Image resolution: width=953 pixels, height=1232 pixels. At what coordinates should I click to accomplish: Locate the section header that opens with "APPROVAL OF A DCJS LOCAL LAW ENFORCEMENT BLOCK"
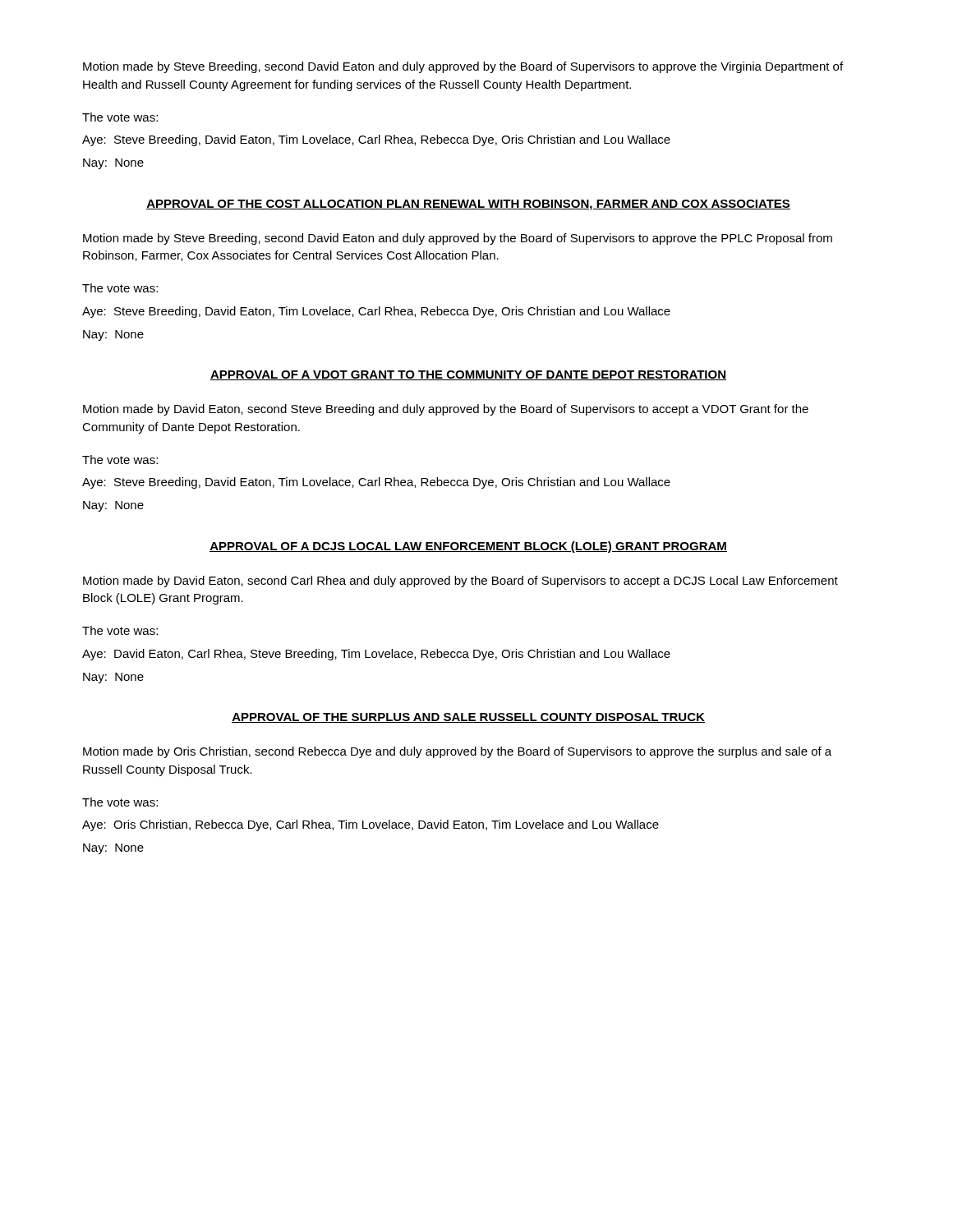[x=468, y=546]
